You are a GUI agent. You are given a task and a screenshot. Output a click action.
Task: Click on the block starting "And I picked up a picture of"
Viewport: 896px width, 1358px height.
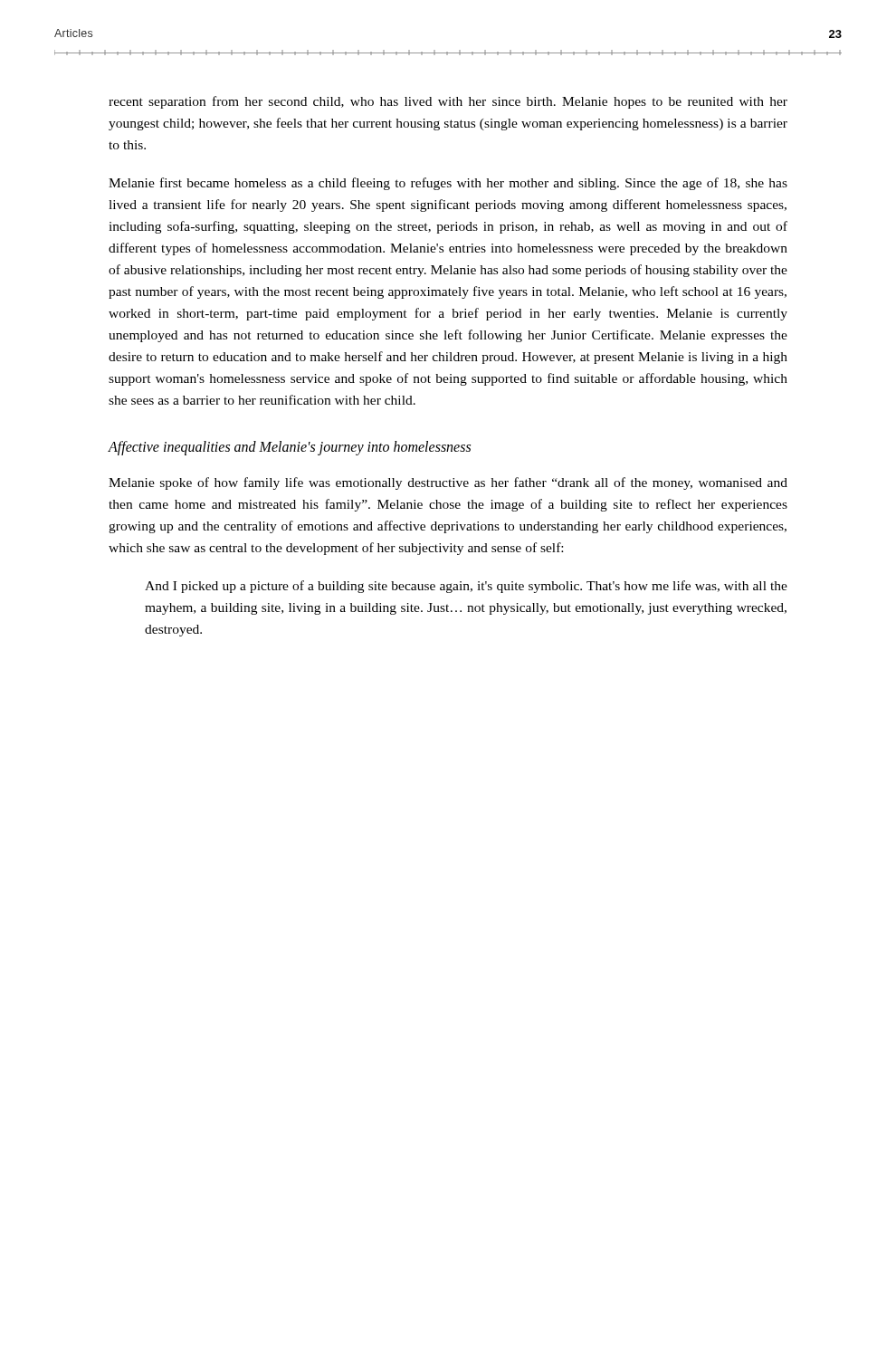pos(466,607)
